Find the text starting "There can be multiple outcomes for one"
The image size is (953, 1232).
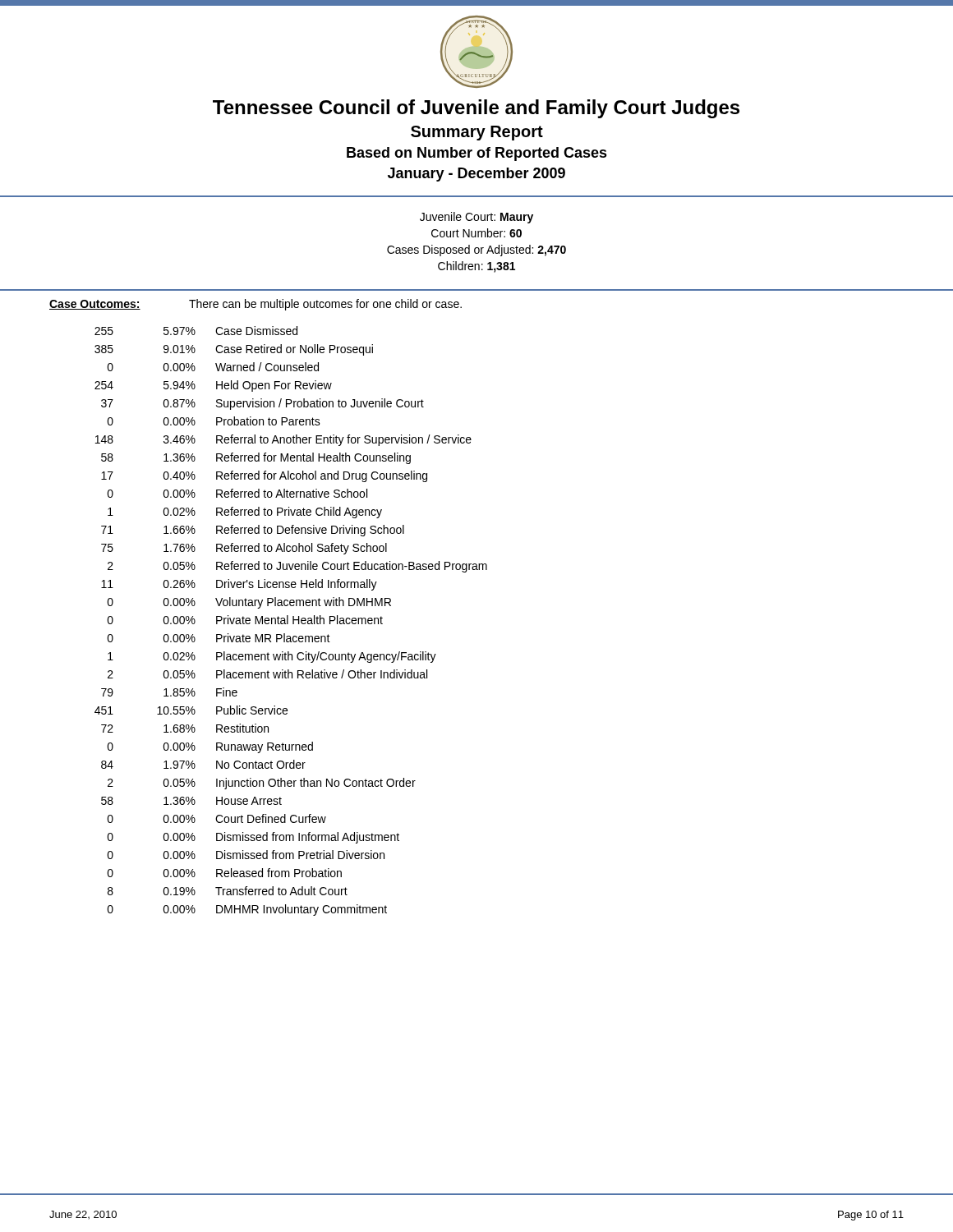326,304
